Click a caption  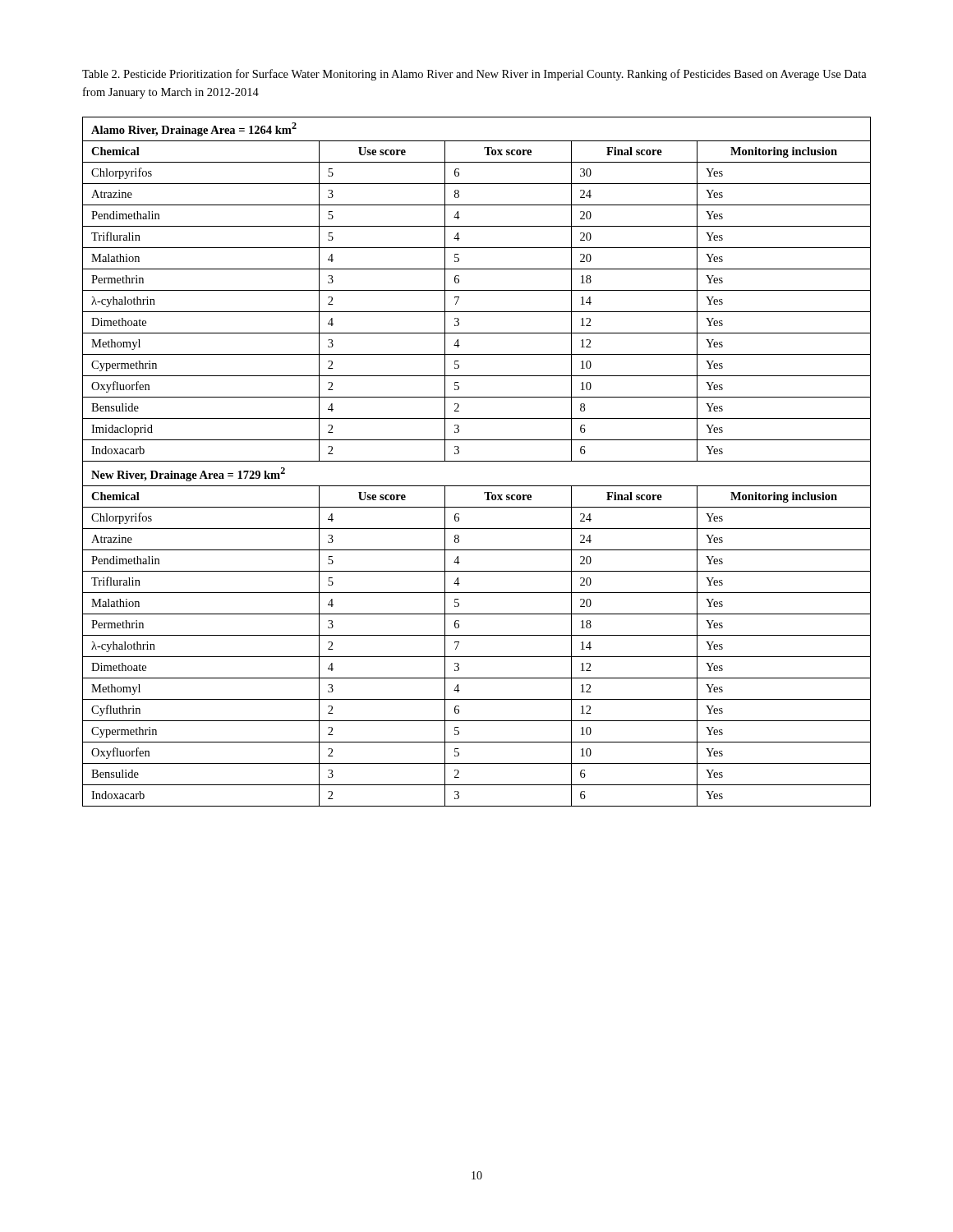pyautogui.click(x=474, y=83)
